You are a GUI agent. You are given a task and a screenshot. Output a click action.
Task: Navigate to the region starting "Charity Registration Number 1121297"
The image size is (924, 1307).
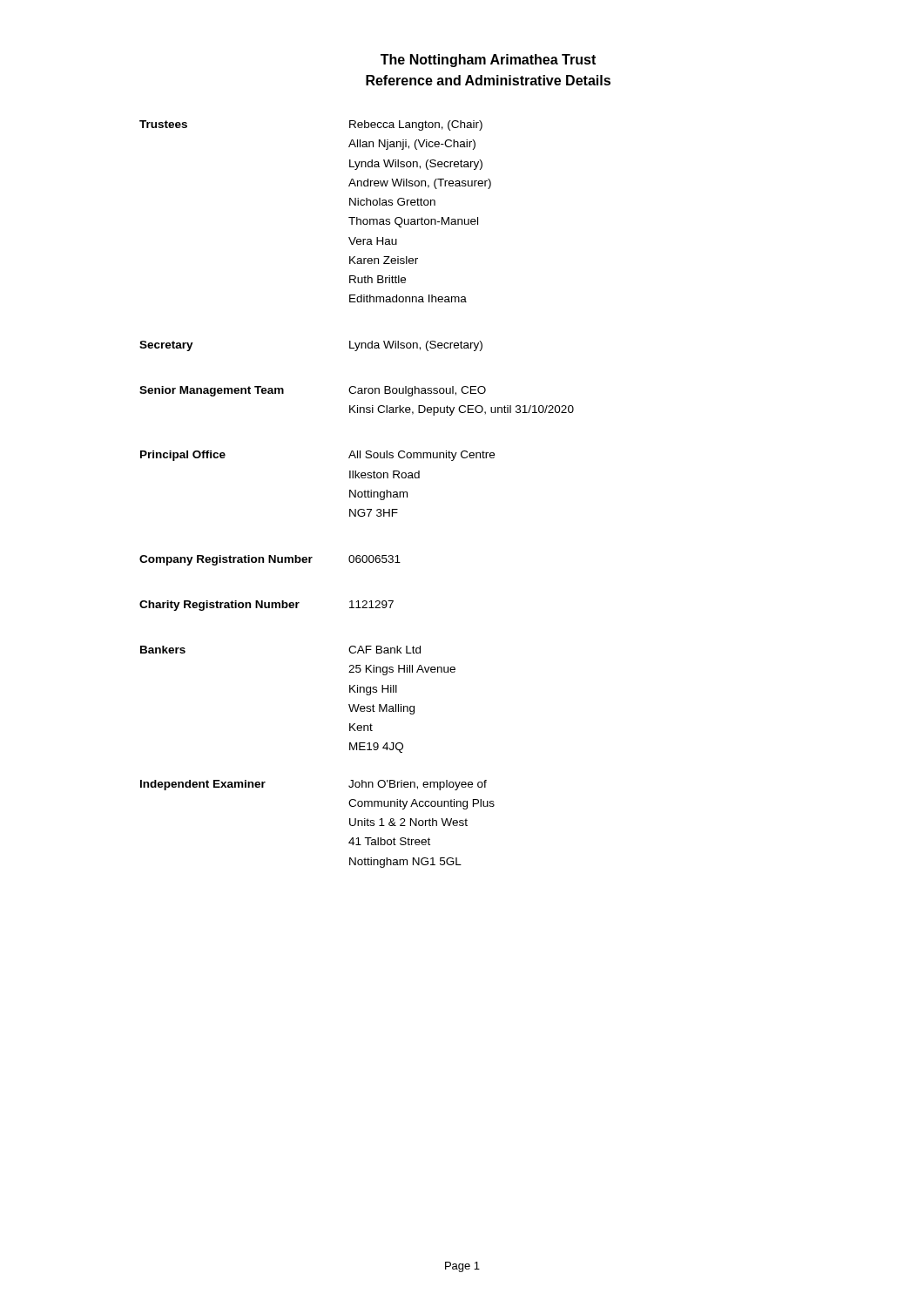pyautogui.click(x=266, y=606)
